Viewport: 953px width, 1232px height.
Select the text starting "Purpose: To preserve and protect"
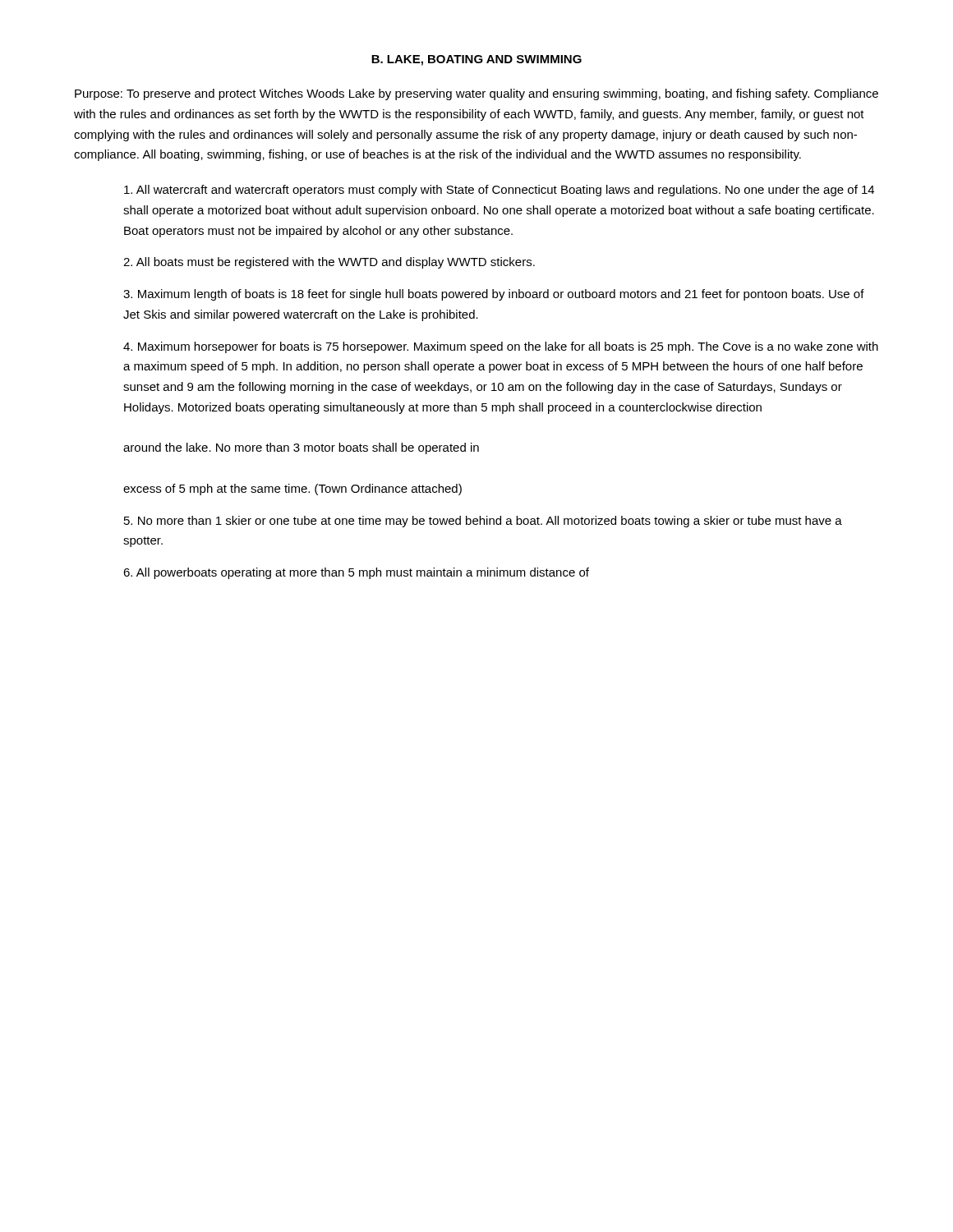coord(476,124)
